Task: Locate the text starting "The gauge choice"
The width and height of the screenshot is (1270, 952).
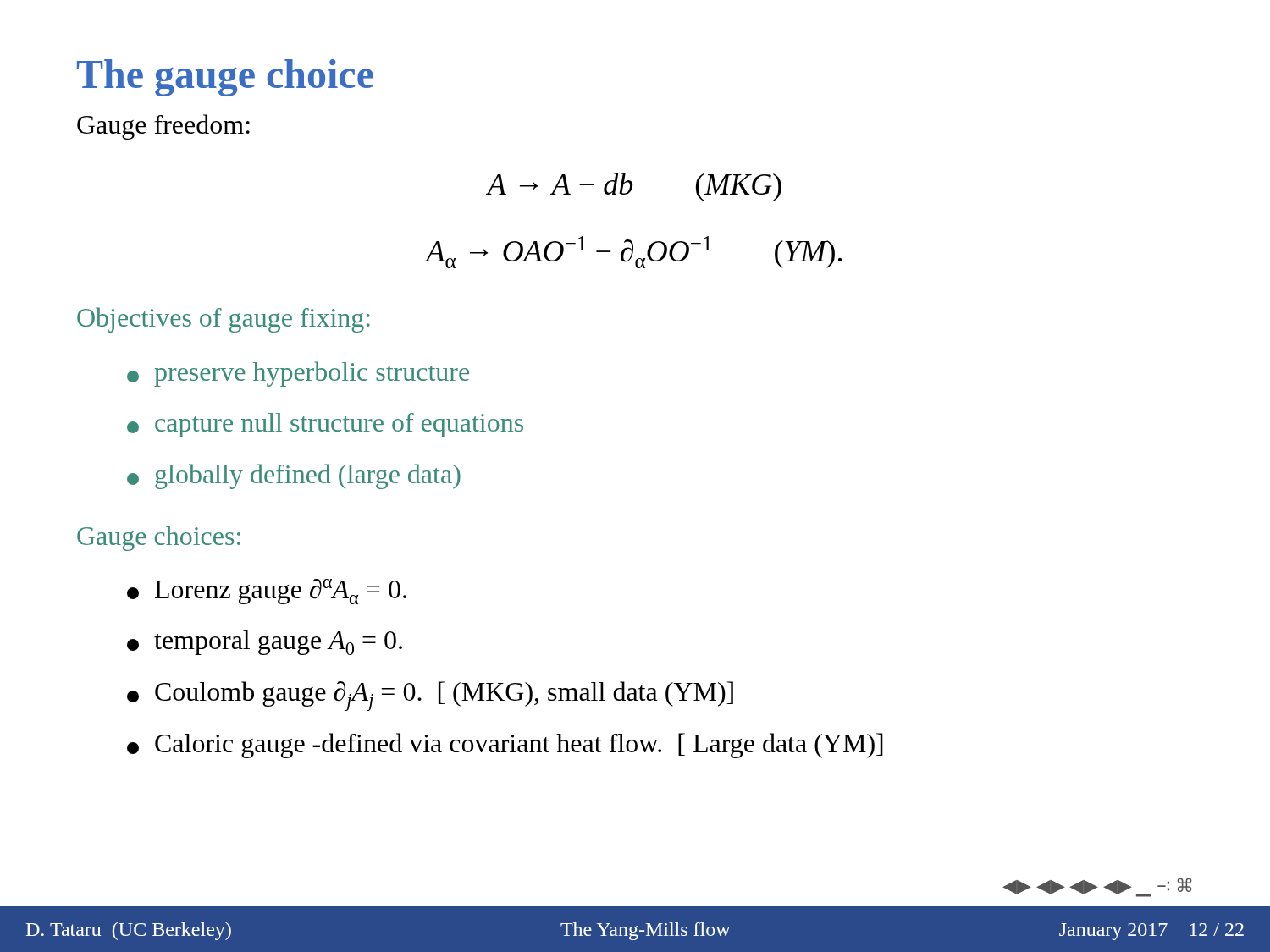Action: point(225,74)
